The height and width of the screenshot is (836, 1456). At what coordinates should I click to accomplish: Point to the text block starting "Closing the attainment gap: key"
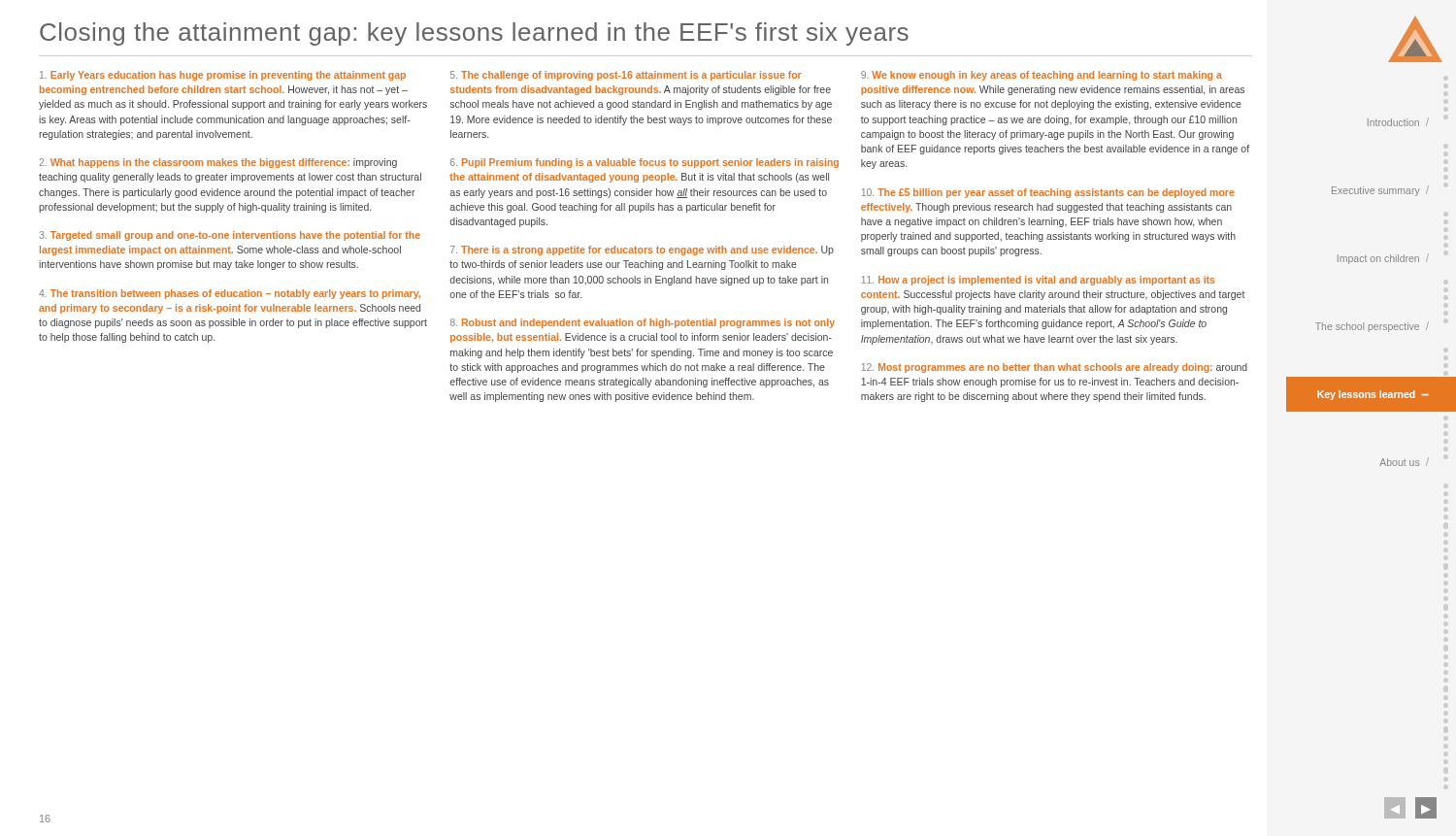(x=474, y=32)
